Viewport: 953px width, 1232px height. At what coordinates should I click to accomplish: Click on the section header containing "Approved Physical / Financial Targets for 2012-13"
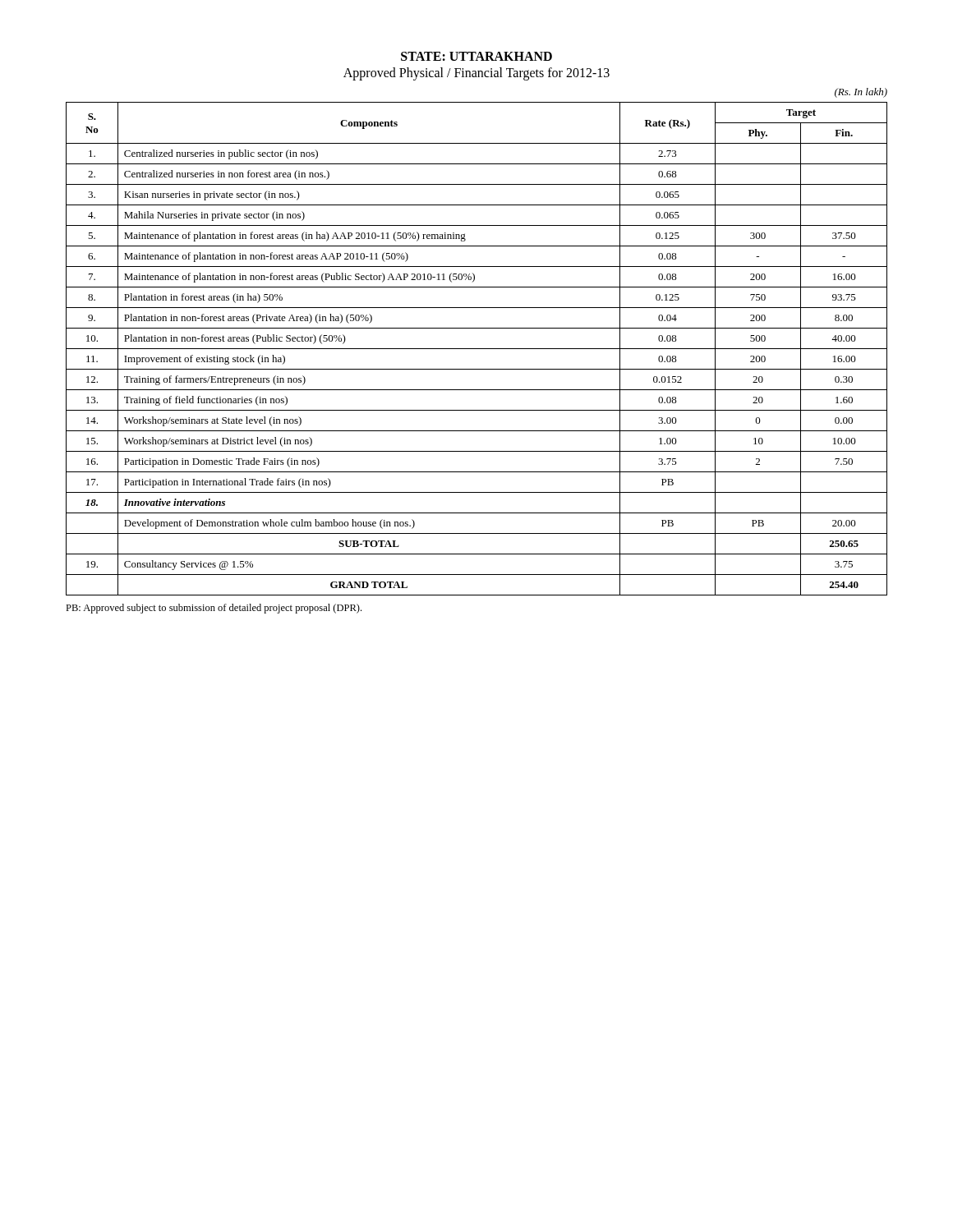476,73
